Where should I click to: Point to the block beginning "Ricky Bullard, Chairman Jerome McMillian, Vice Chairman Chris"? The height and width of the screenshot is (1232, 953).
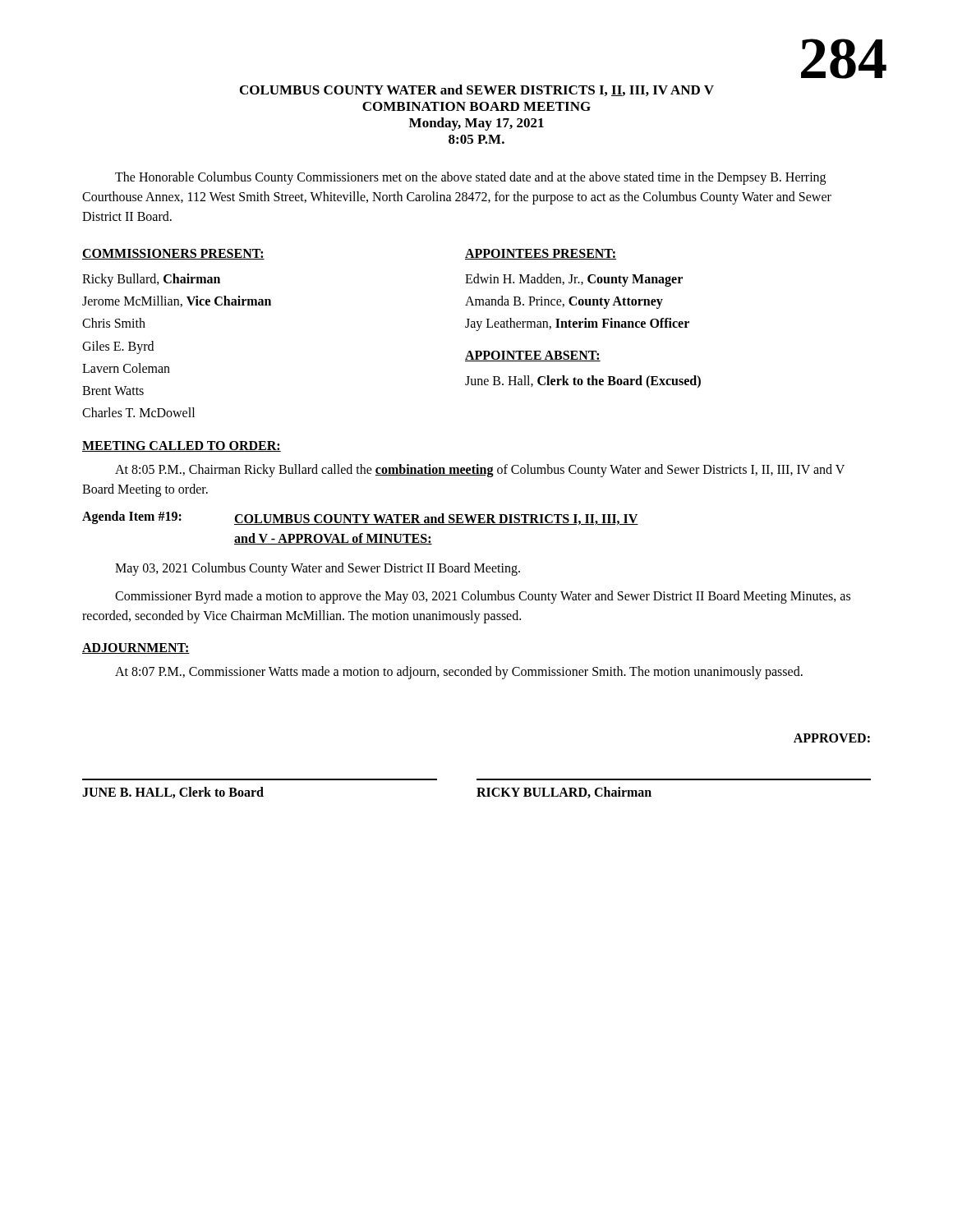151,280
